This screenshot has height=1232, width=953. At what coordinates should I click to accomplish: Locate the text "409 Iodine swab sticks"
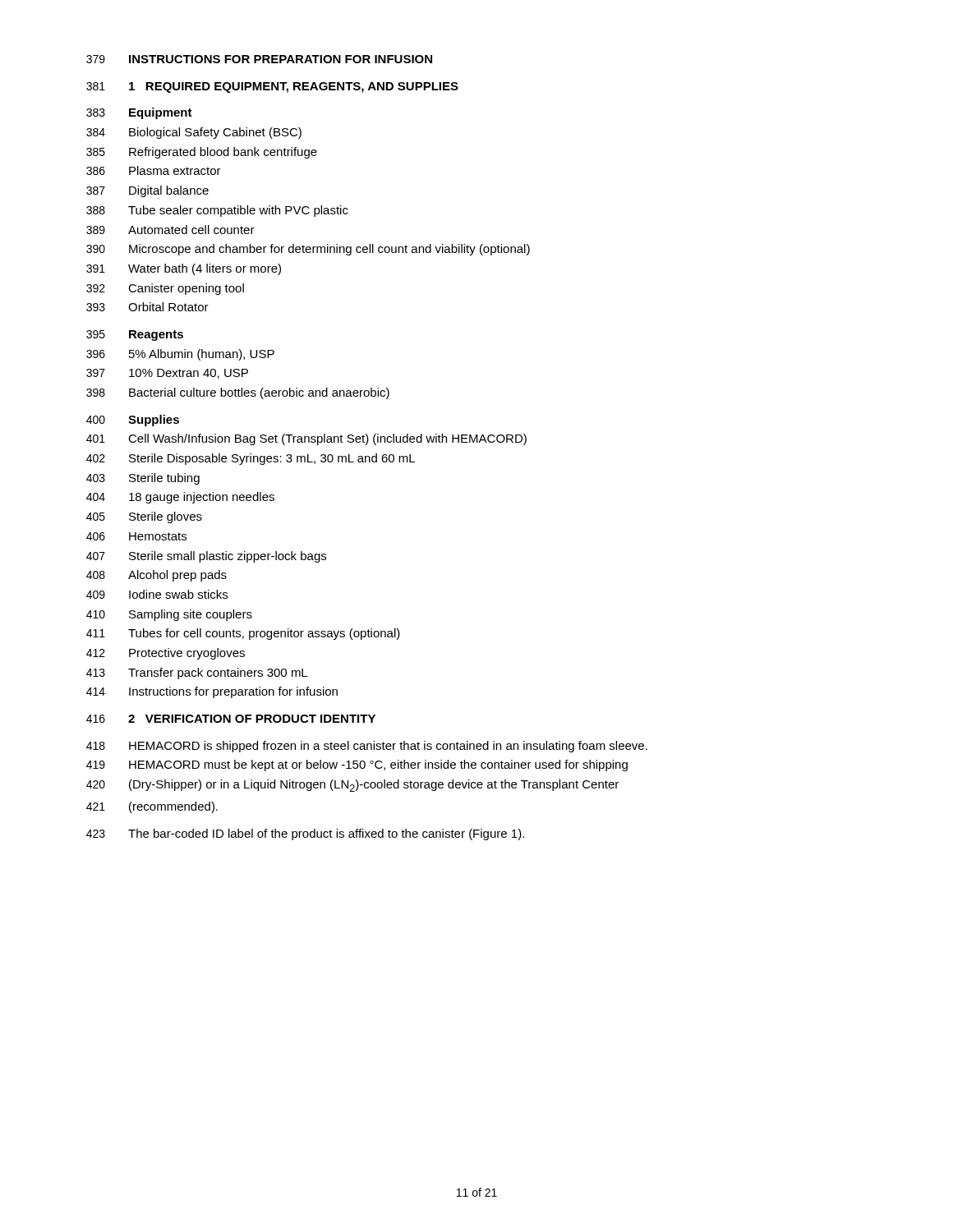click(157, 594)
